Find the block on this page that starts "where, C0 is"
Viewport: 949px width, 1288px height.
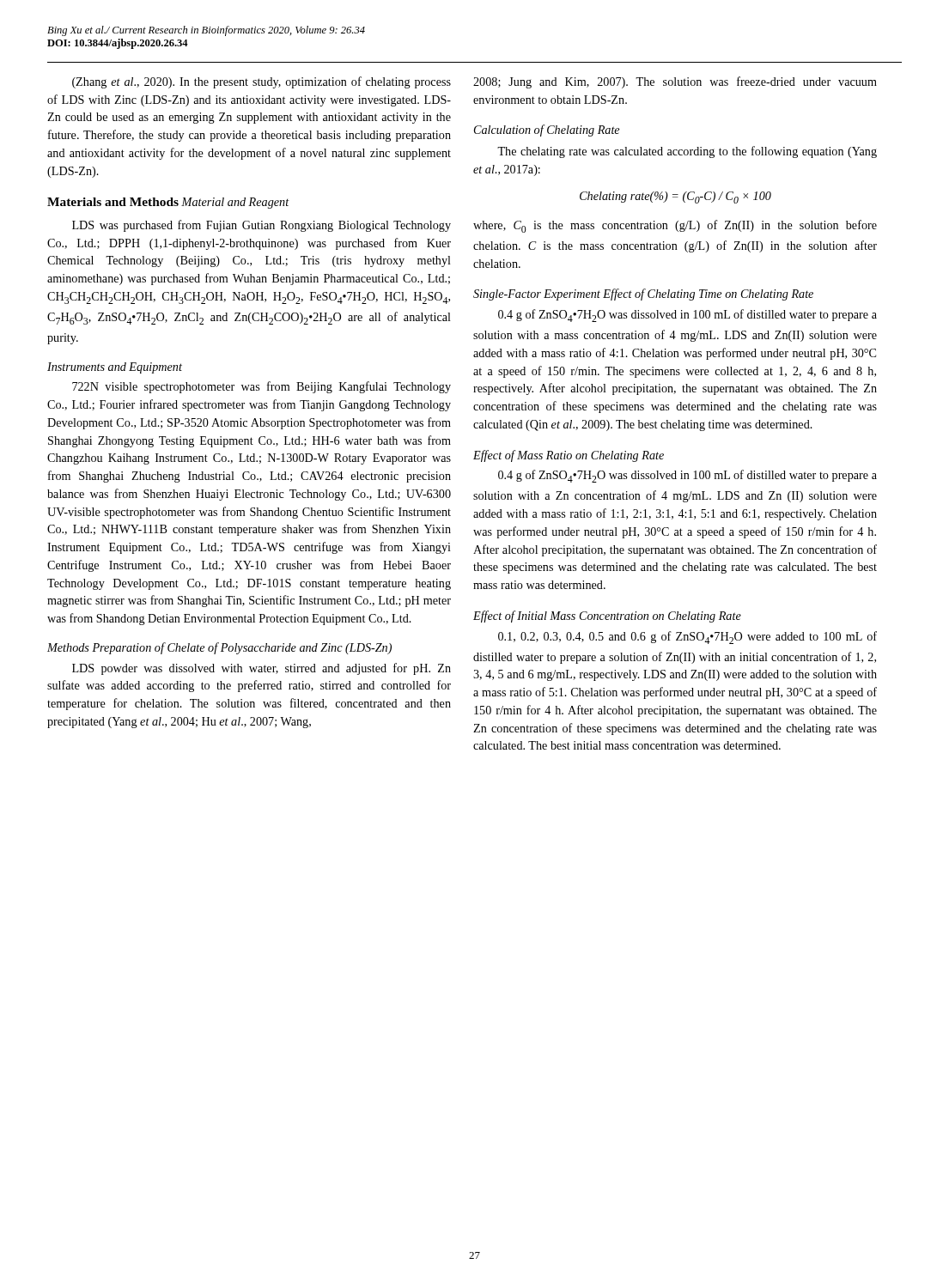click(675, 244)
